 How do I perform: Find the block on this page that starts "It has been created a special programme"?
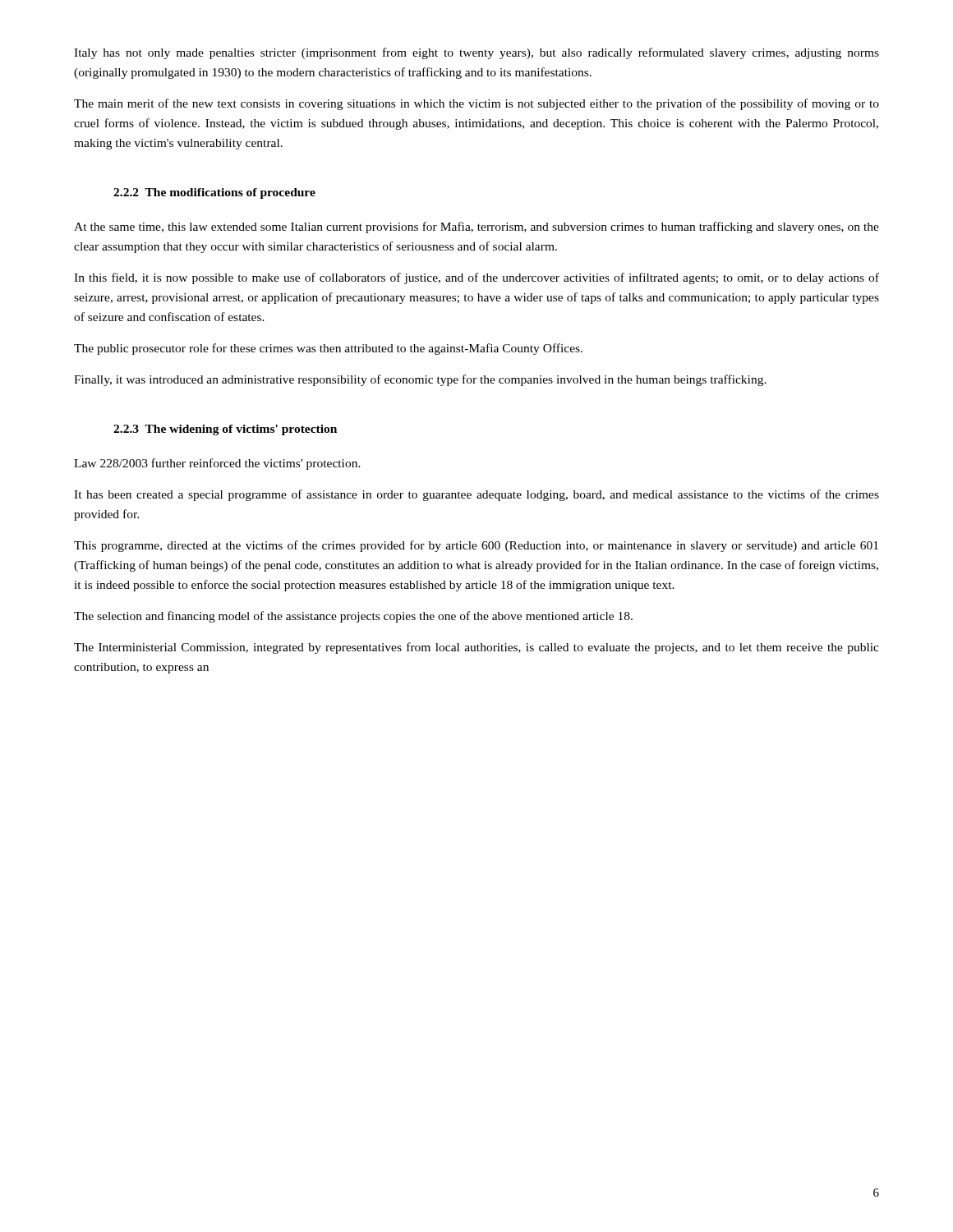[x=476, y=504]
